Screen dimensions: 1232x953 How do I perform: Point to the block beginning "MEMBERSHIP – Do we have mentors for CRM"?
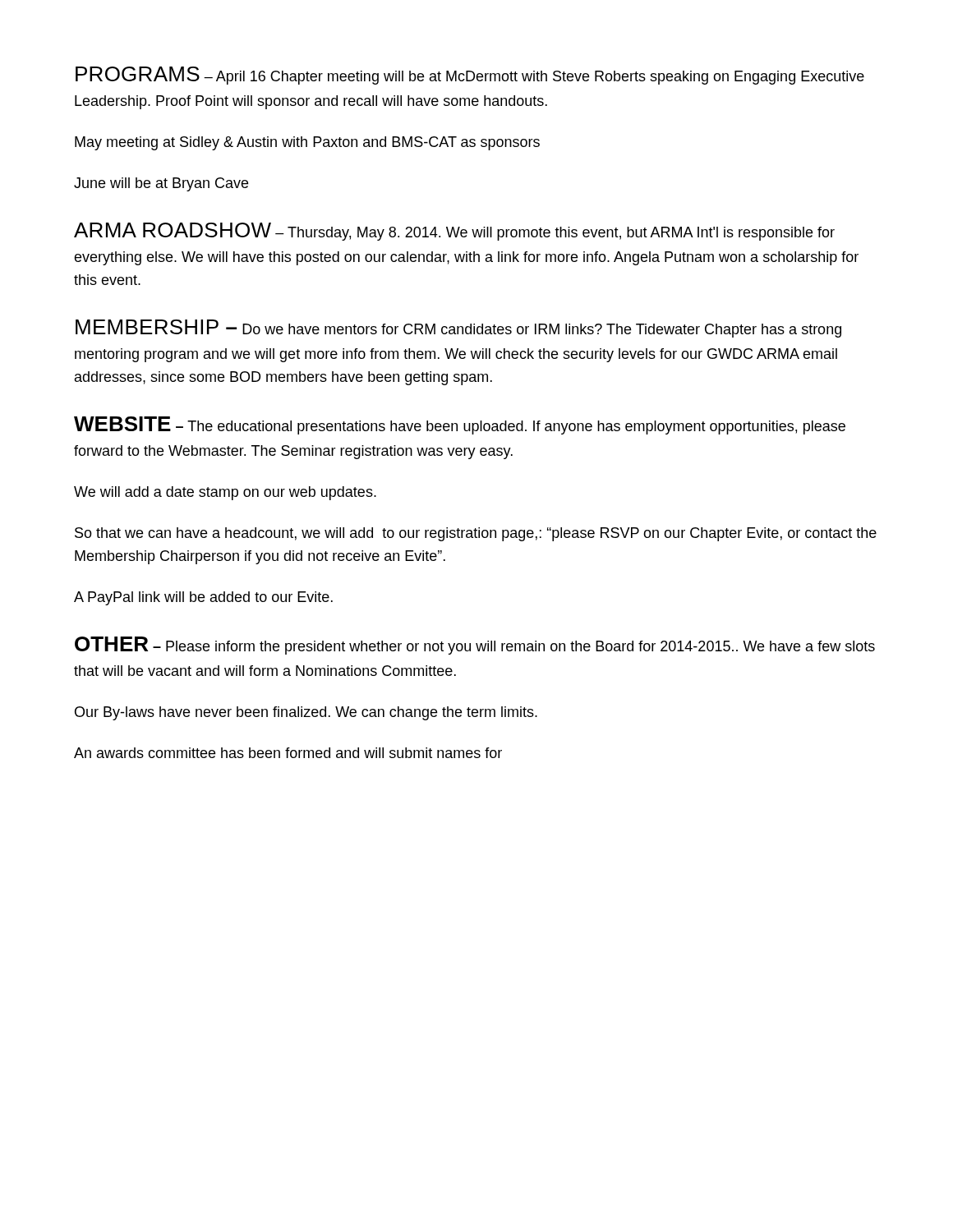point(458,350)
